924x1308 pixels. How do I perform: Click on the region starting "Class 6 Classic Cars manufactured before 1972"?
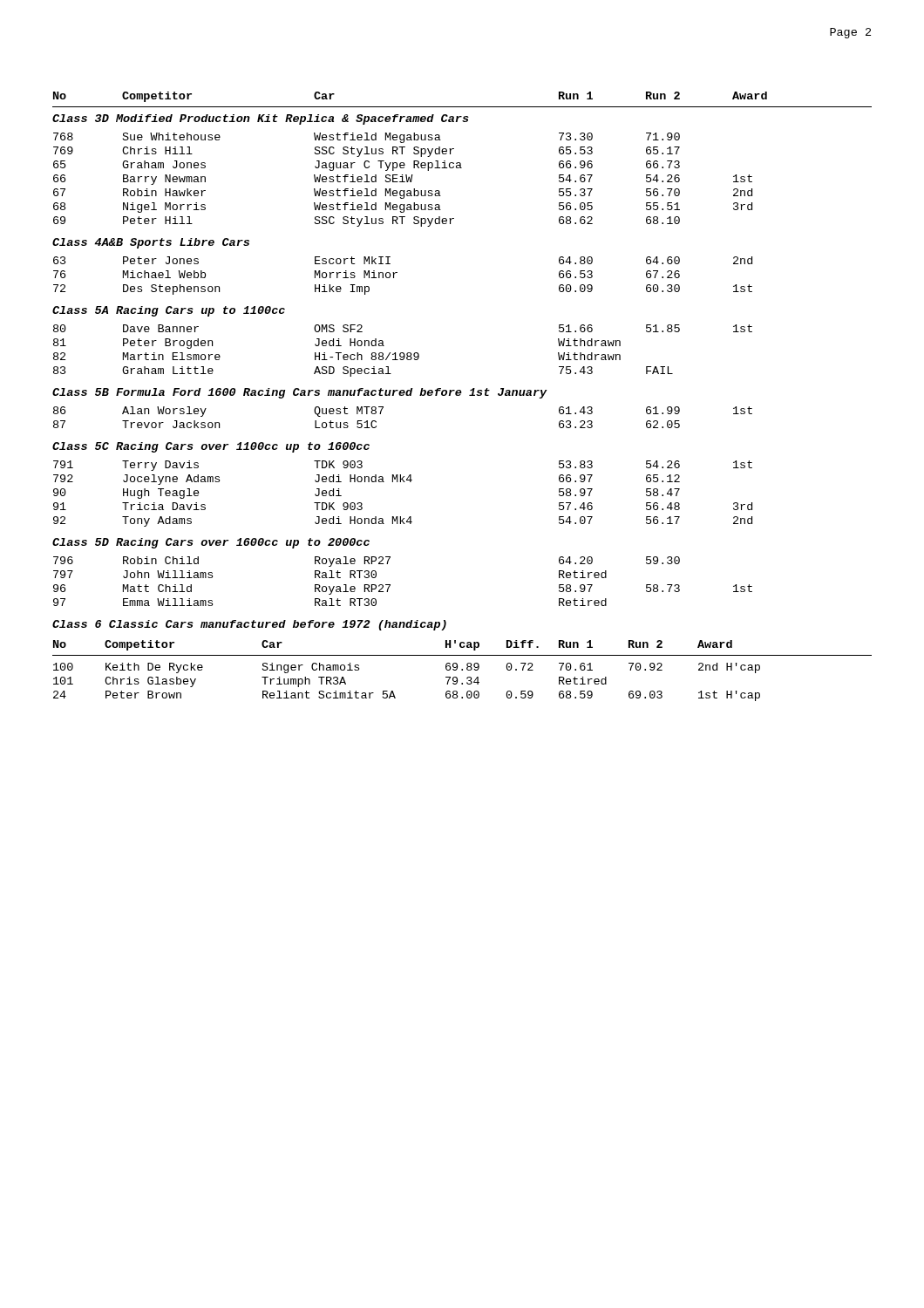pyautogui.click(x=250, y=625)
